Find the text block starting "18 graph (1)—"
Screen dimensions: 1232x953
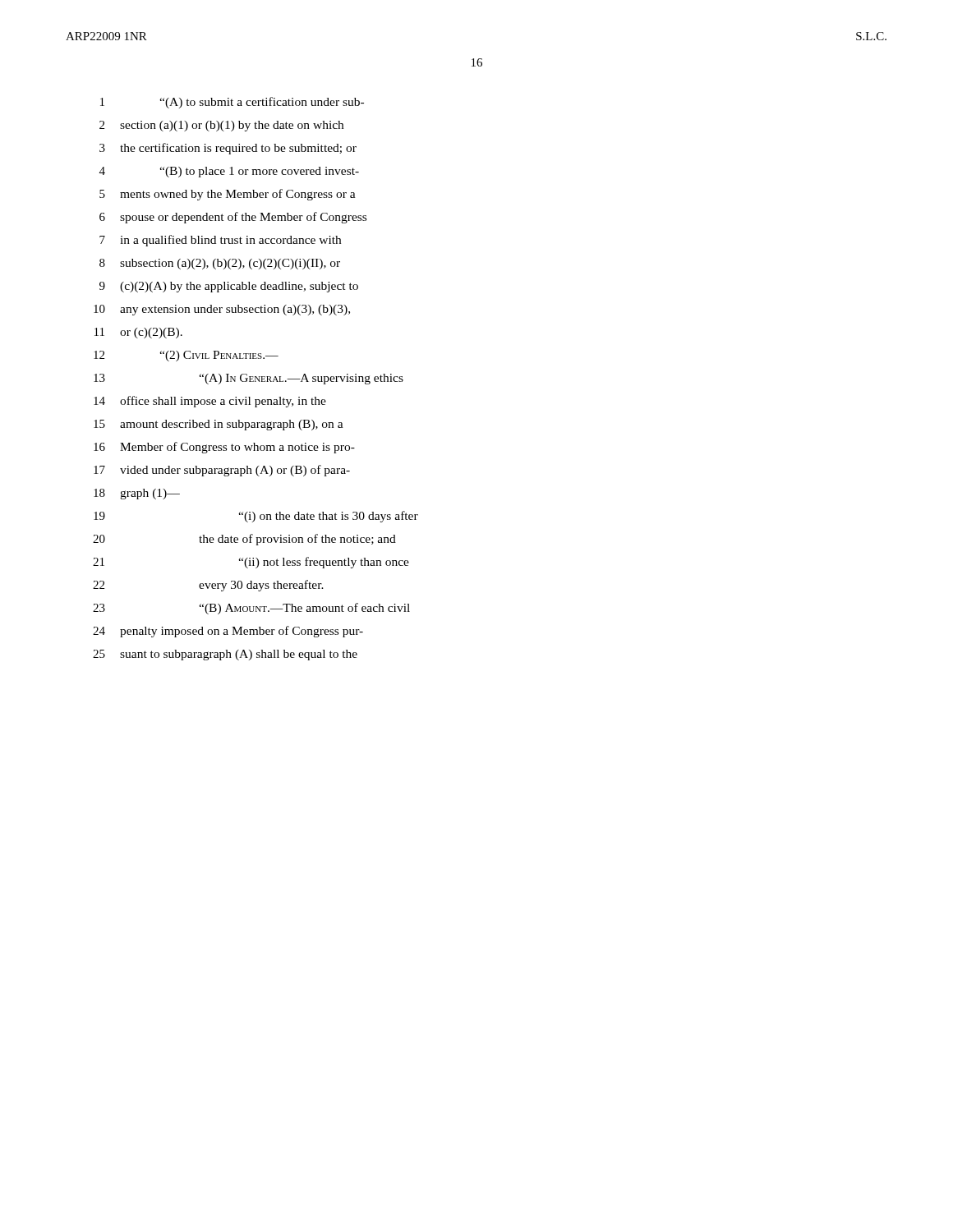point(137,494)
